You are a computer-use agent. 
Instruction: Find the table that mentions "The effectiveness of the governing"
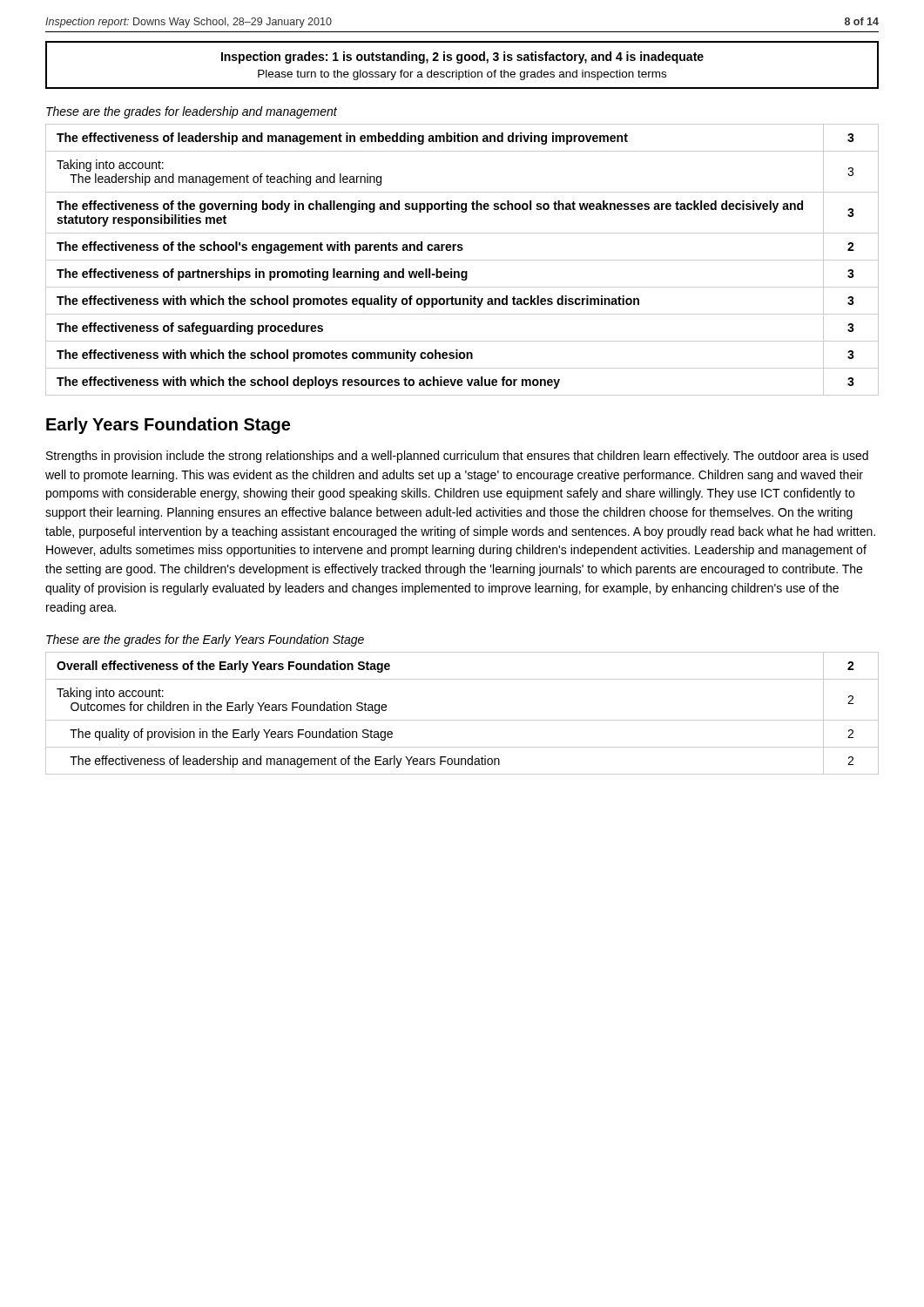click(x=462, y=260)
